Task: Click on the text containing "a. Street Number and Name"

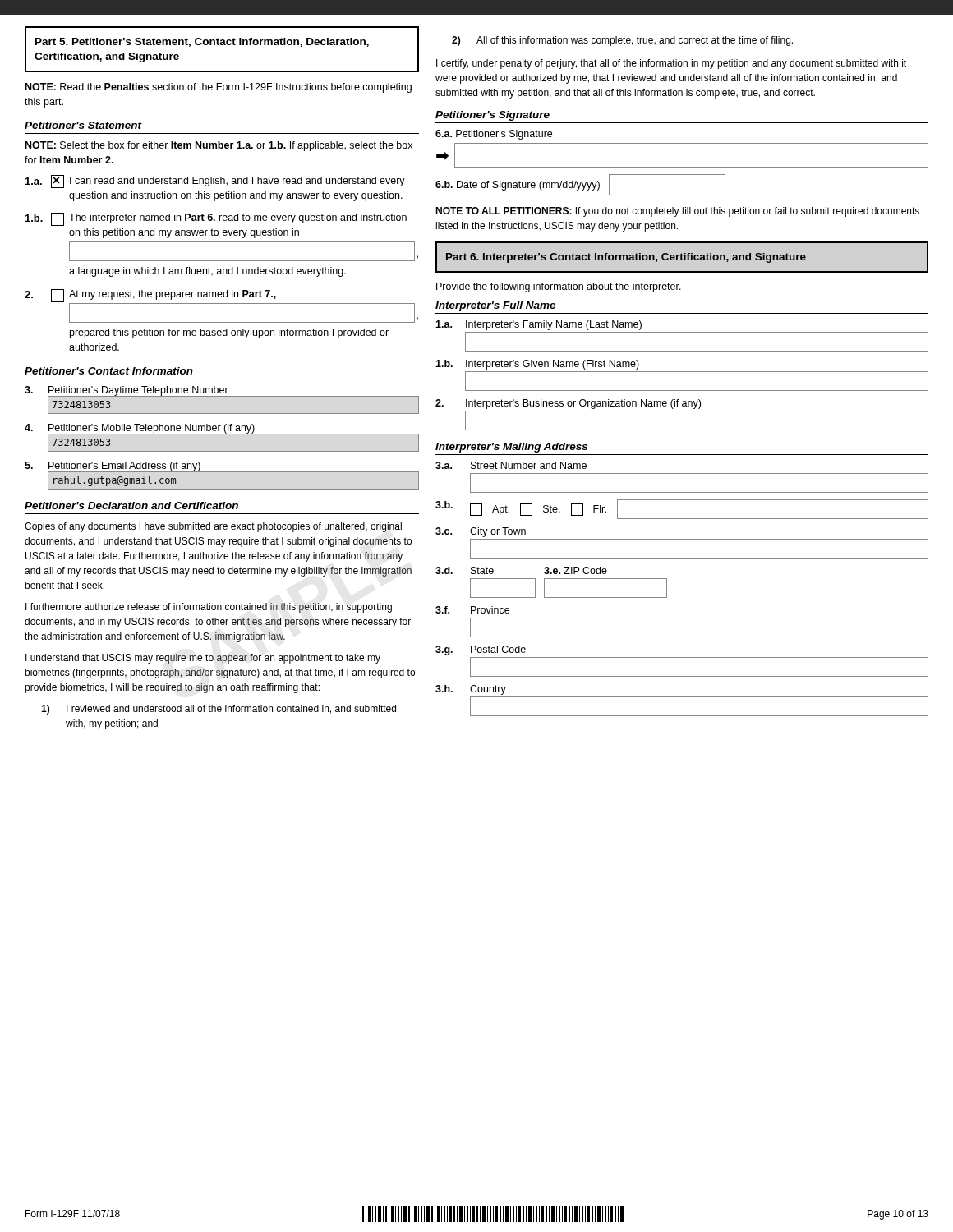Action: [682, 477]
